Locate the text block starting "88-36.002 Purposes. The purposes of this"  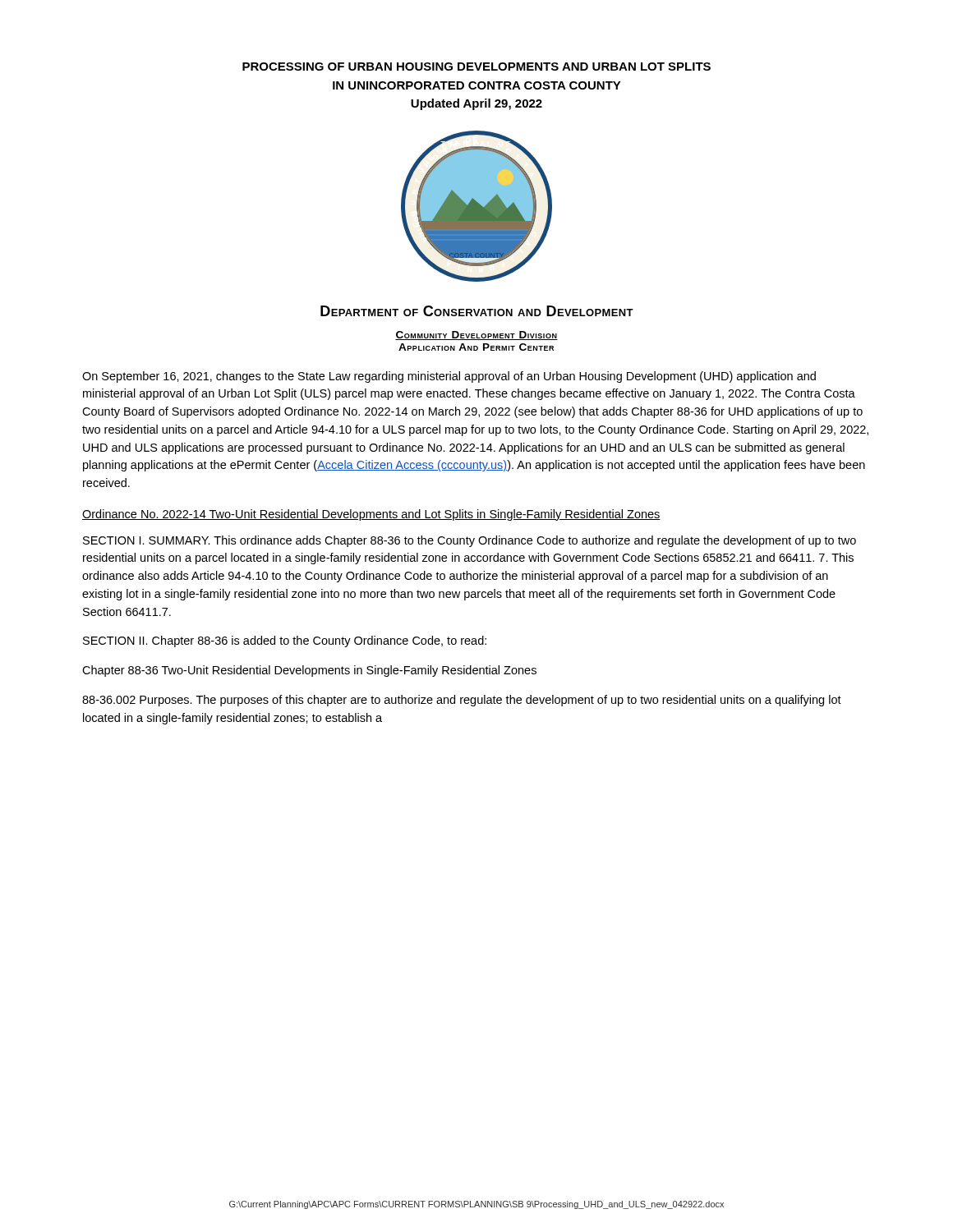pos(461,709)
